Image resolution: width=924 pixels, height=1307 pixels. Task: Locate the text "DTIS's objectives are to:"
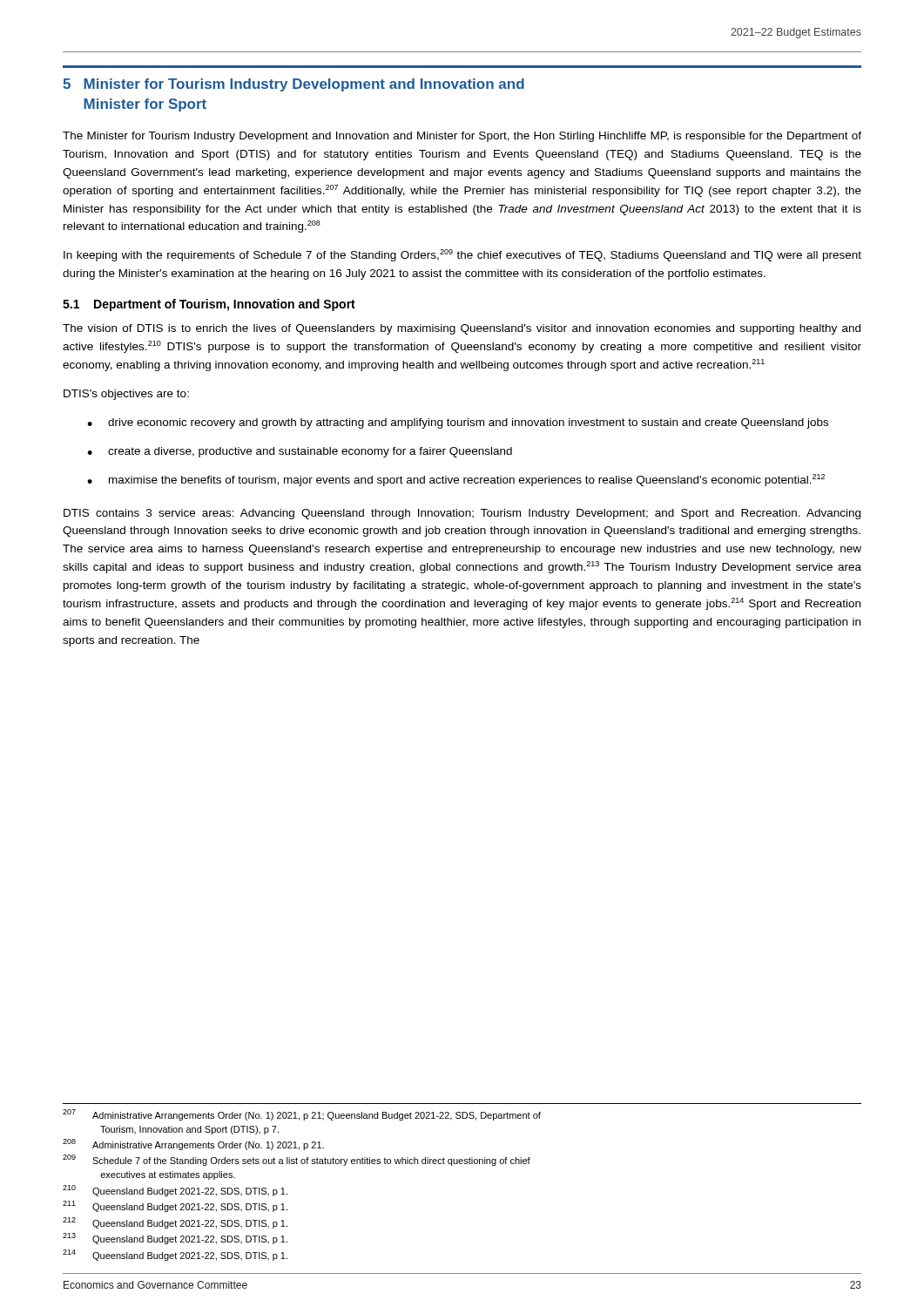[x=126, y=395]
